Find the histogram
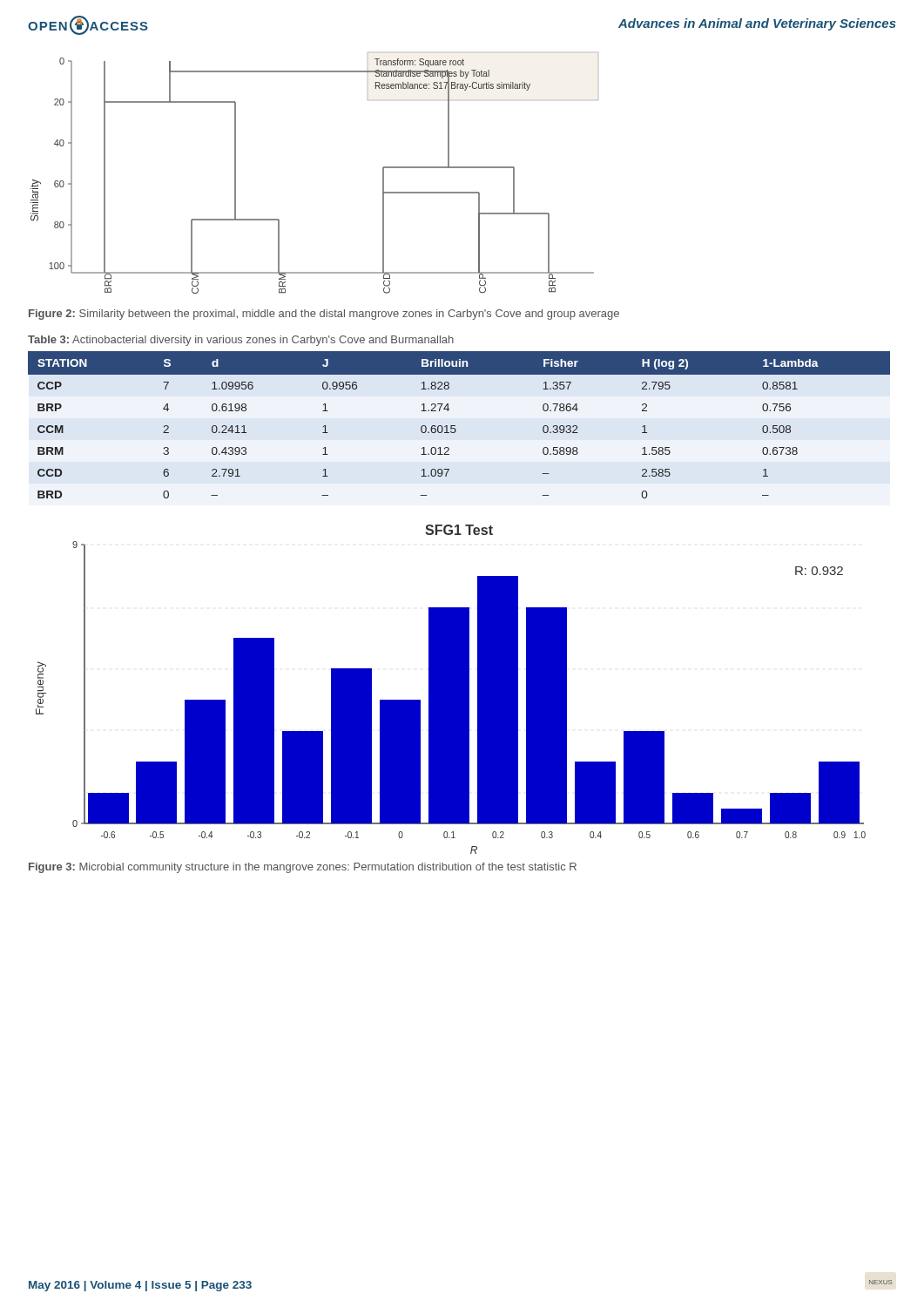Image resolution: width=924 pixels, height=1307 pixels. click(x=459, y=684)
